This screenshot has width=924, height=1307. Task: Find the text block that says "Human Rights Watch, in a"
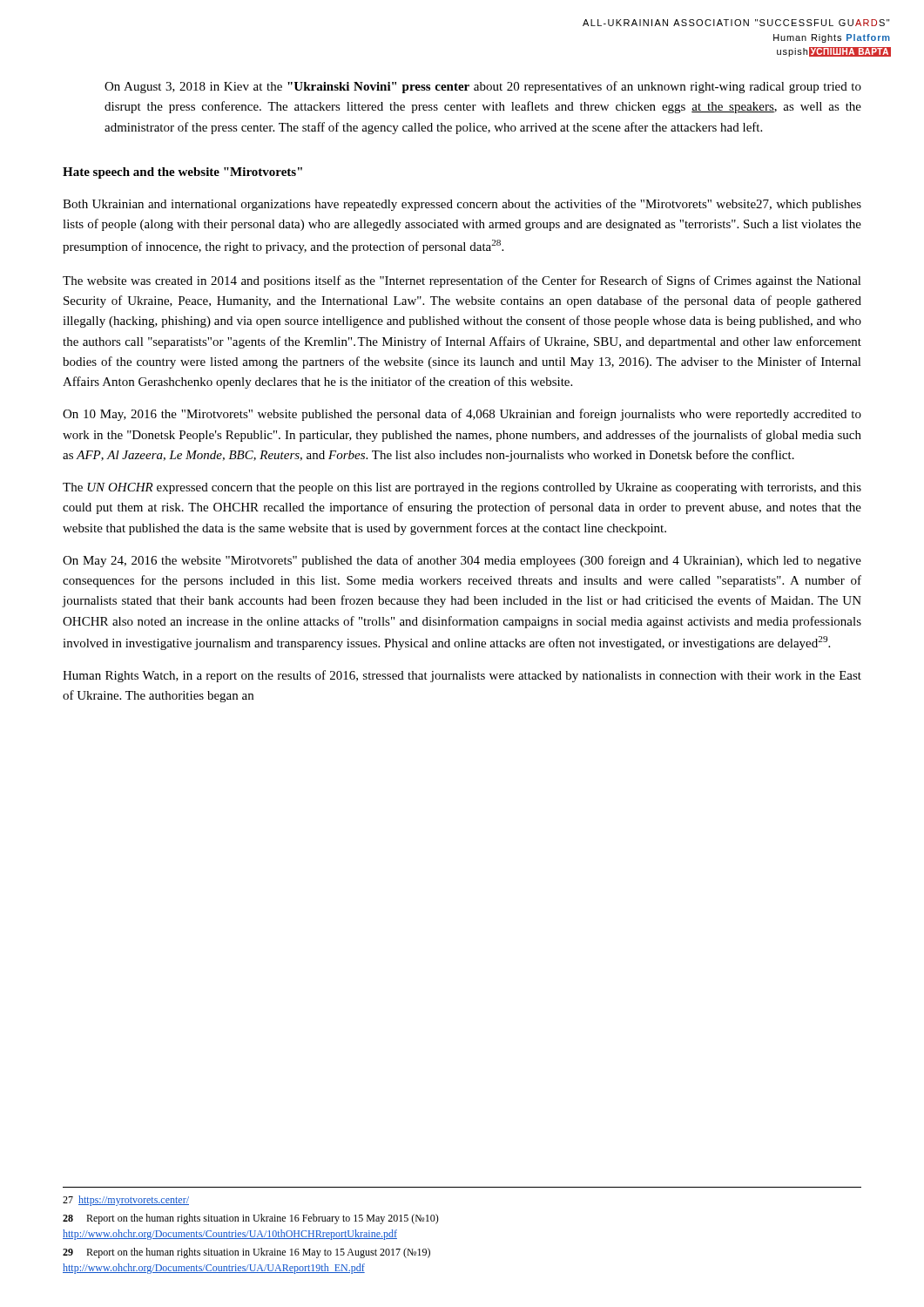[462, 686]
